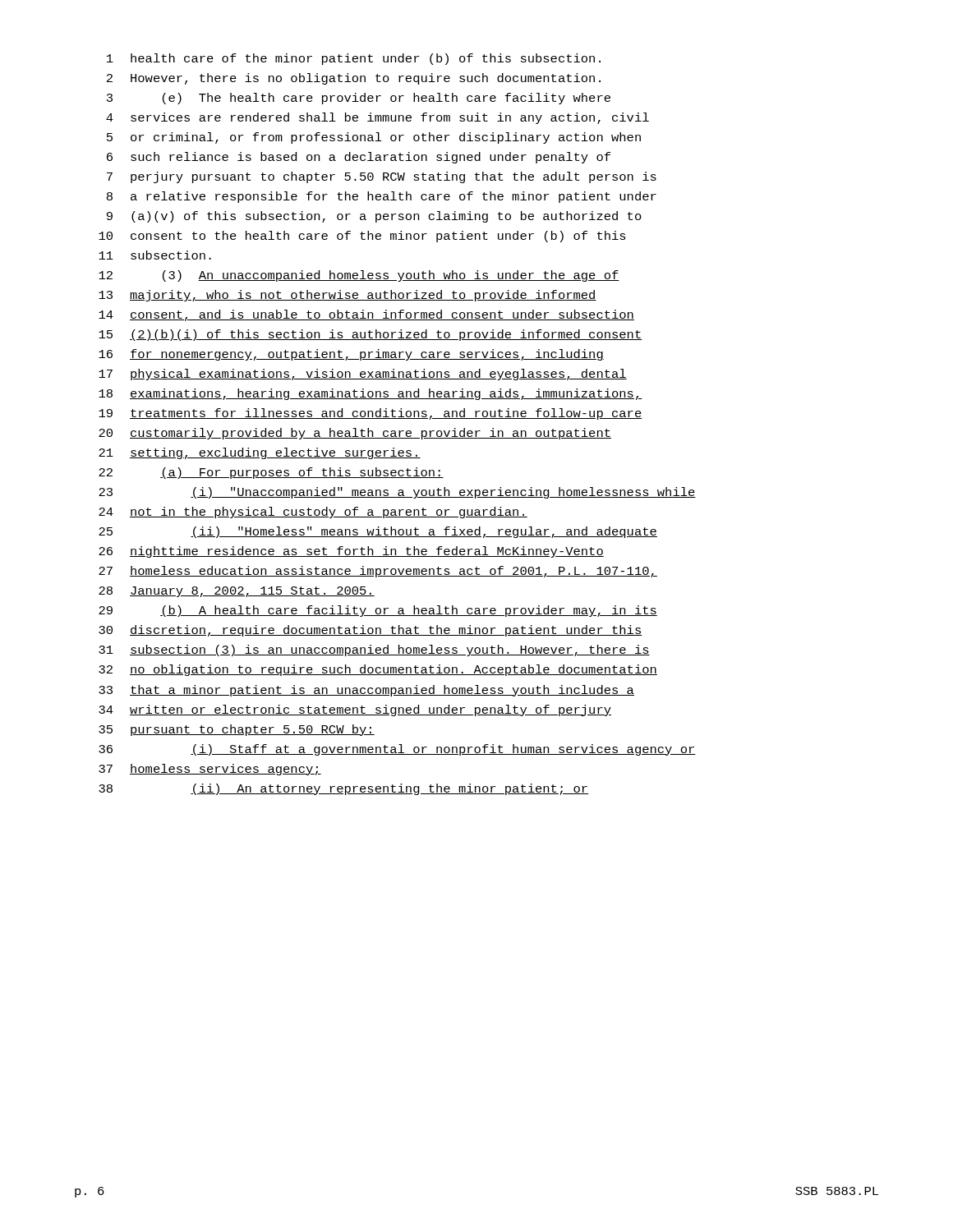The width and height of the screenshot is (953, 1232).
Task: Click the passage that begins "29 (b) A"
Action: (x=476, y=611)
